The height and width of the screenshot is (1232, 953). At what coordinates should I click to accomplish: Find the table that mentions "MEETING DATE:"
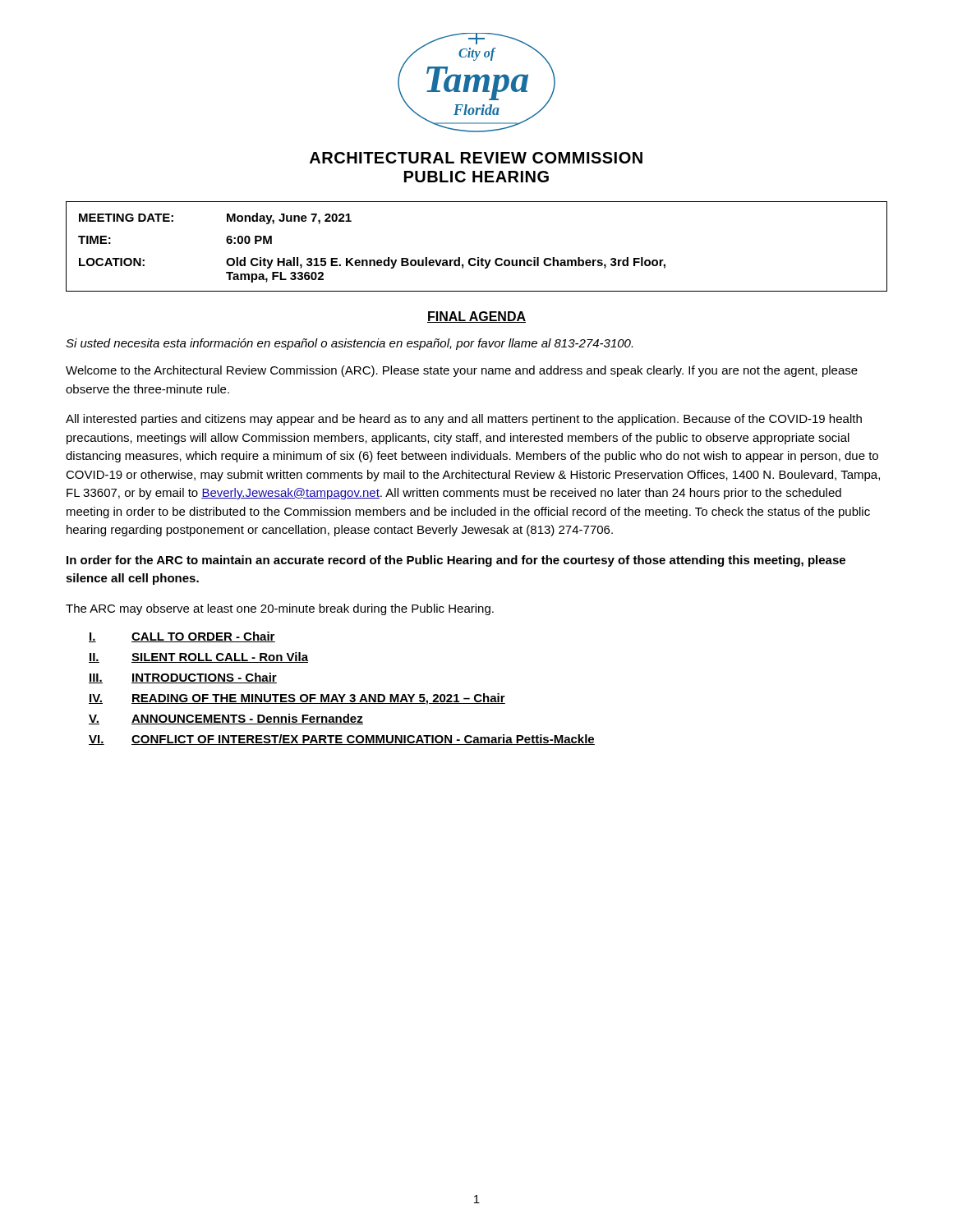coord(476,246)
